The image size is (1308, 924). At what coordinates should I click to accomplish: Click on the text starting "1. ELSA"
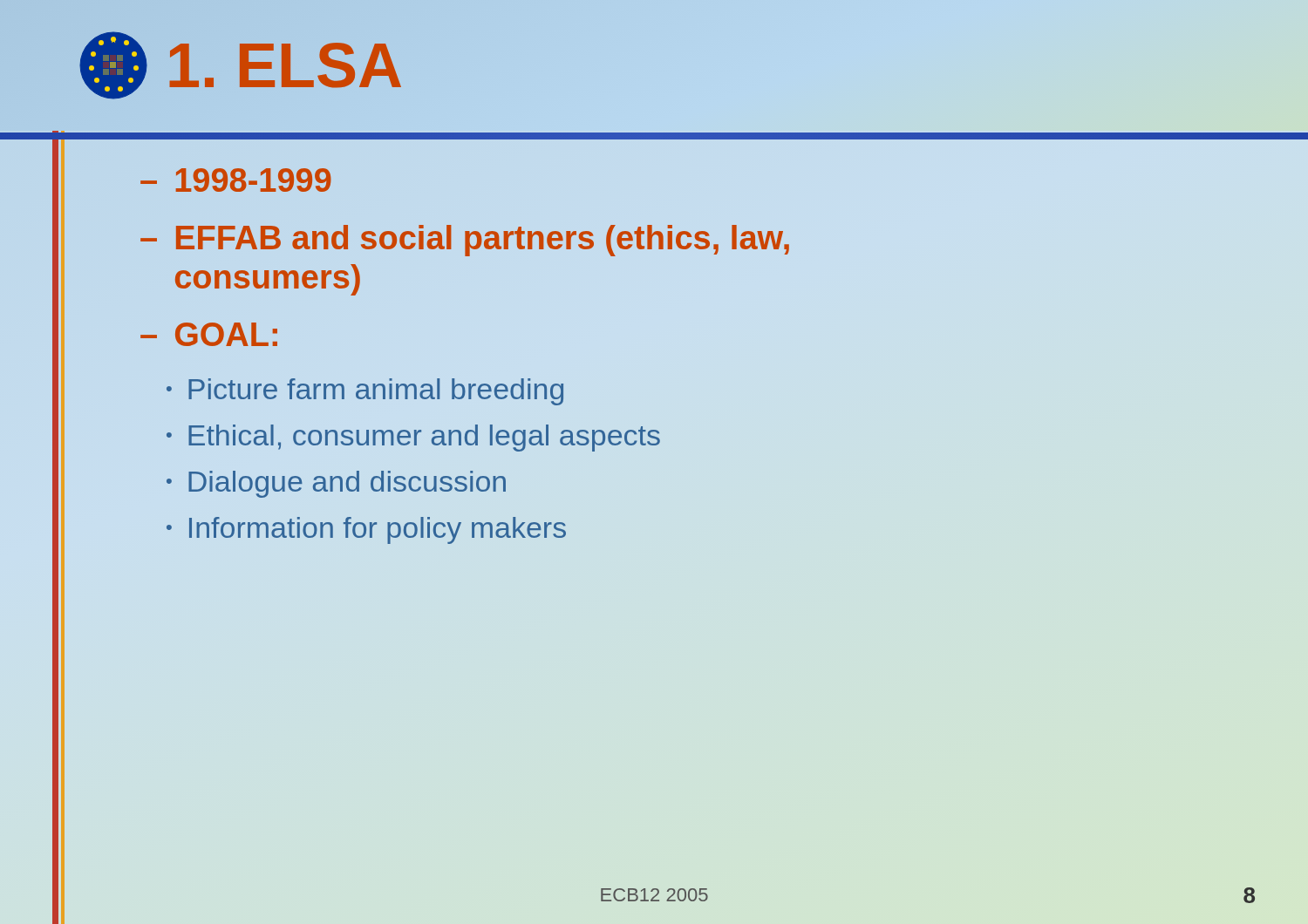(284, 65)
